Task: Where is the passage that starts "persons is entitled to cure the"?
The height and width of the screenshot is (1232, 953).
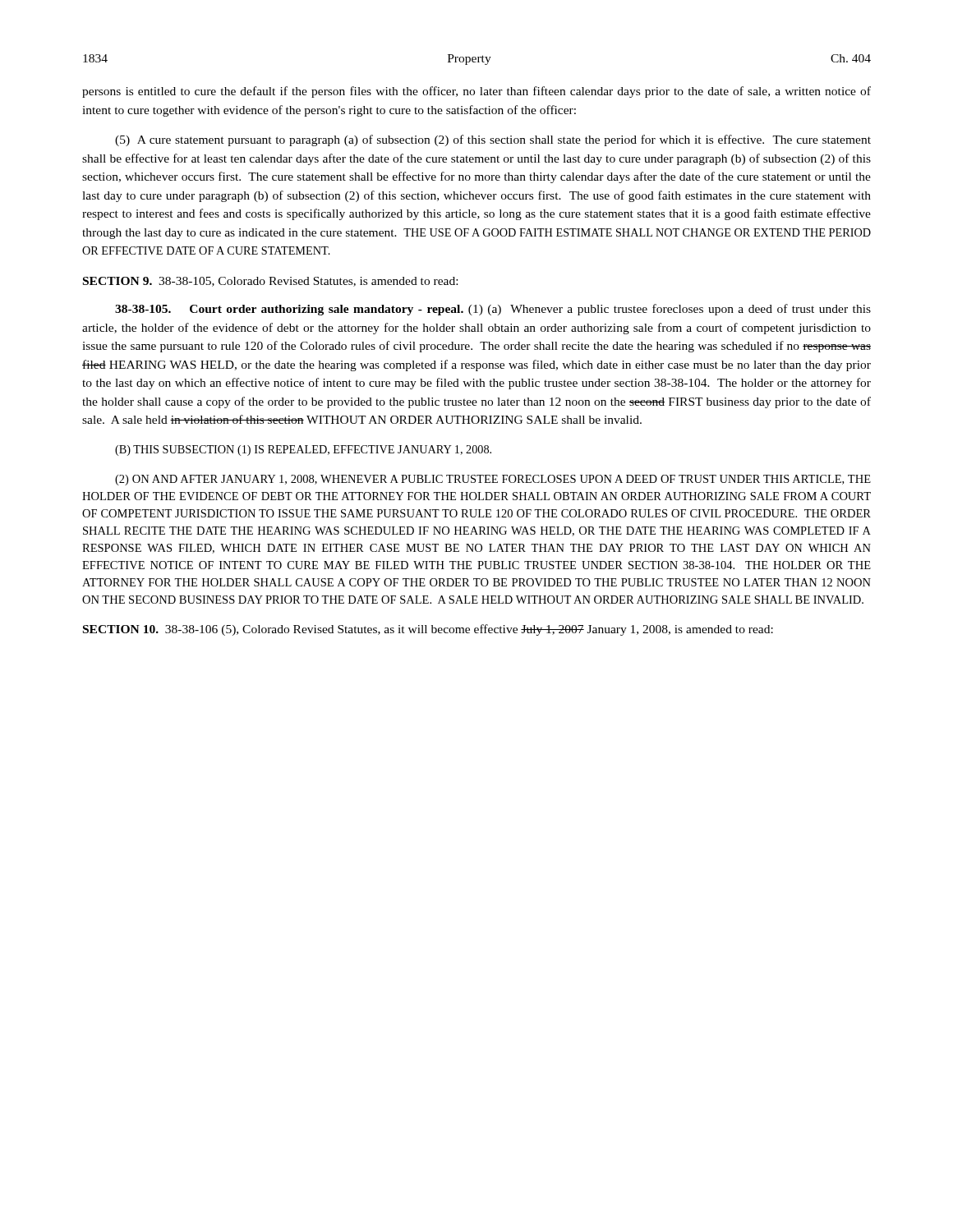Action: pos(476,101)
